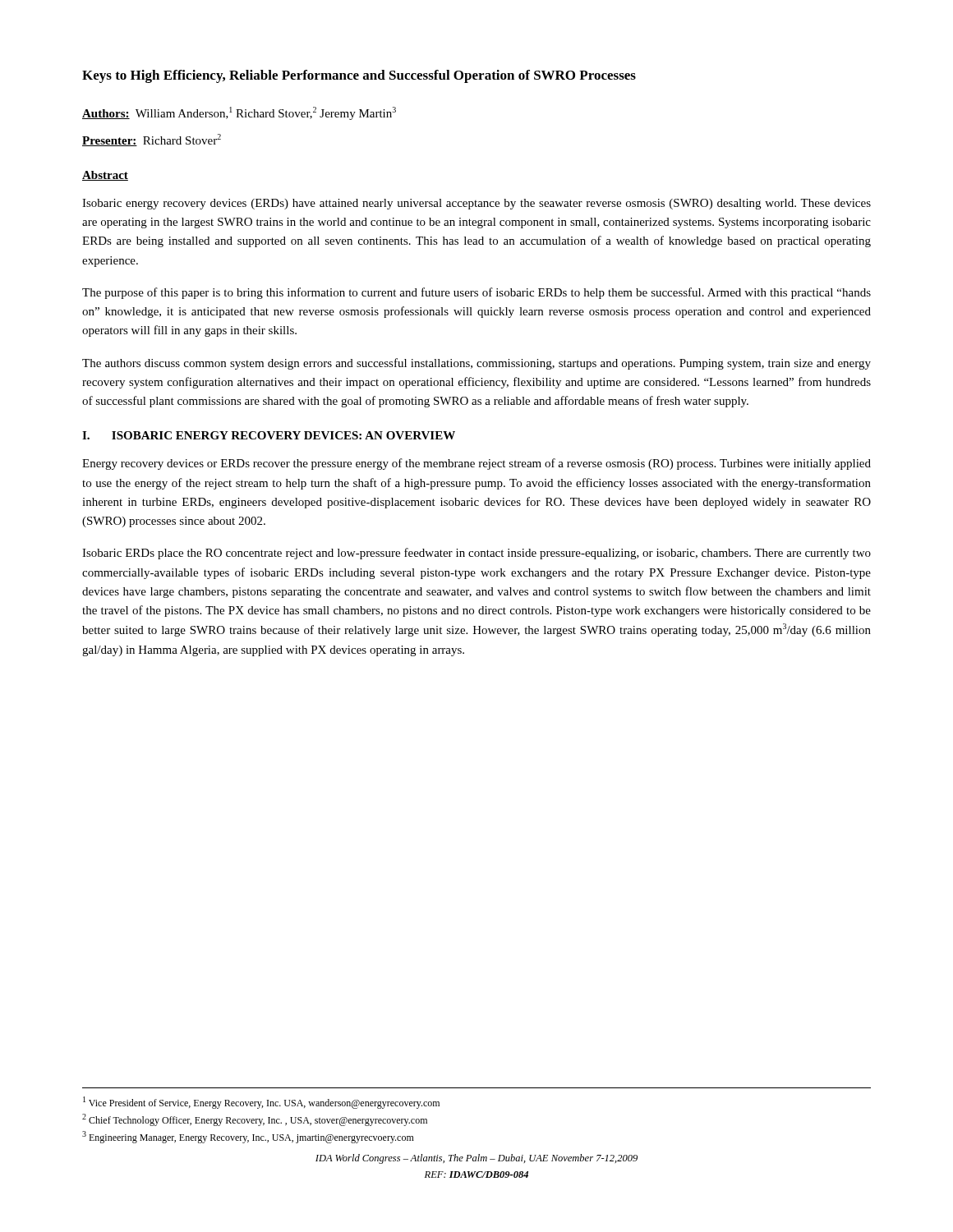Where does it say "Presenter: Richard Stover2"?
953x1232 pixels.
point(152,140)
